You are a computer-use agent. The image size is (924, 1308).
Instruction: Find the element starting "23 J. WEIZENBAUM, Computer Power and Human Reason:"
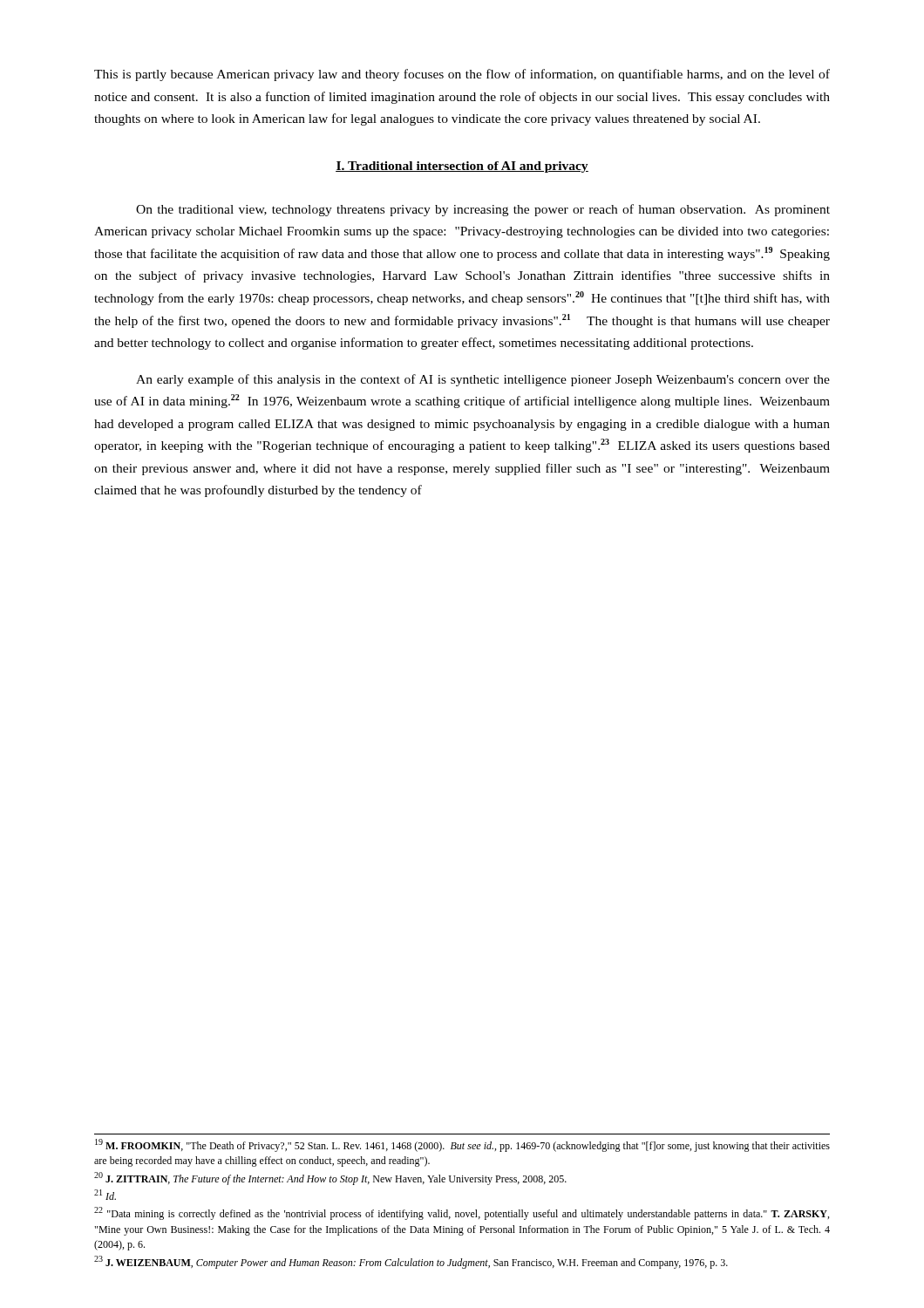(411, 1262)
